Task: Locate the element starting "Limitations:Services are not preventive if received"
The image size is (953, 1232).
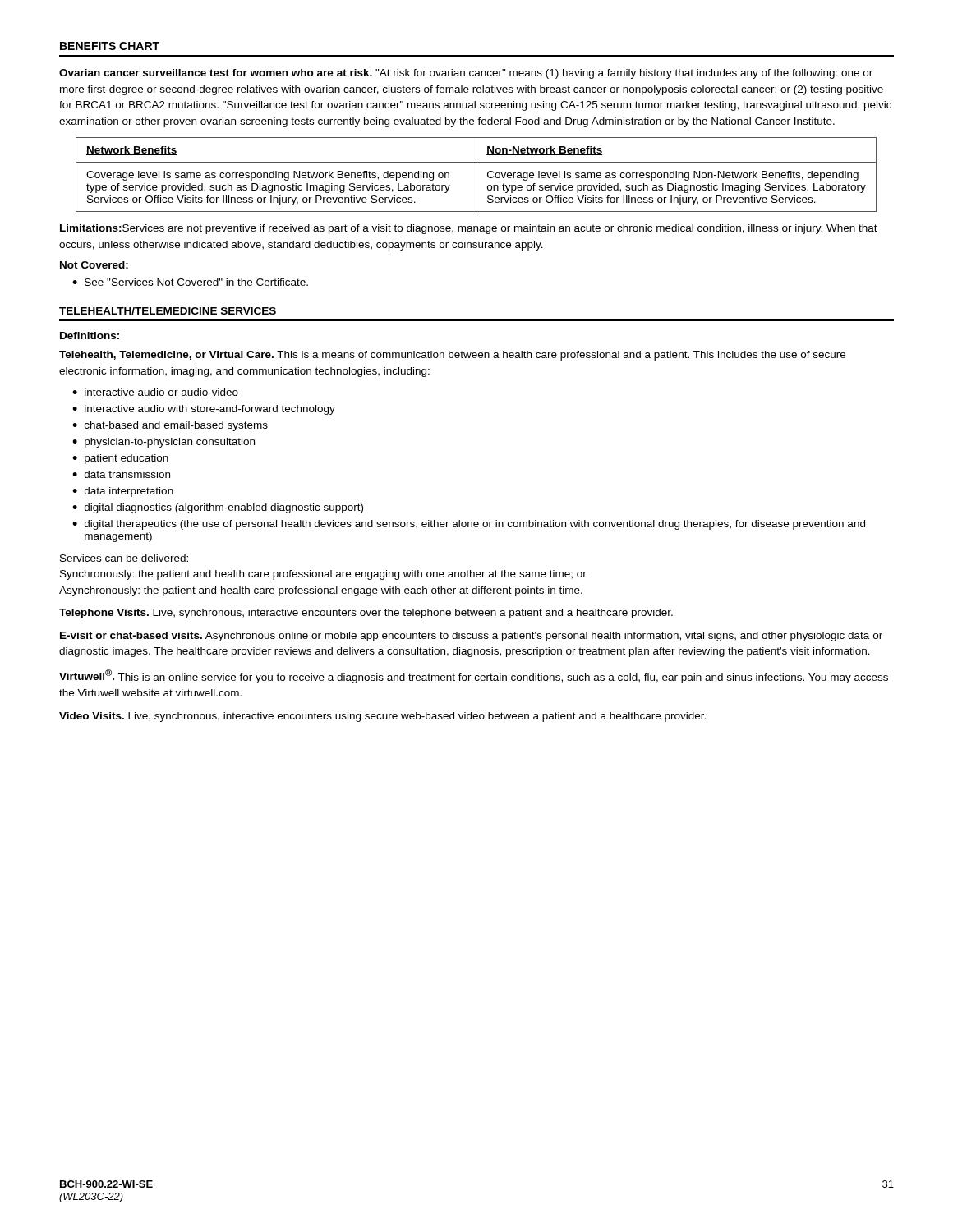Action: (x=476, y=236)
